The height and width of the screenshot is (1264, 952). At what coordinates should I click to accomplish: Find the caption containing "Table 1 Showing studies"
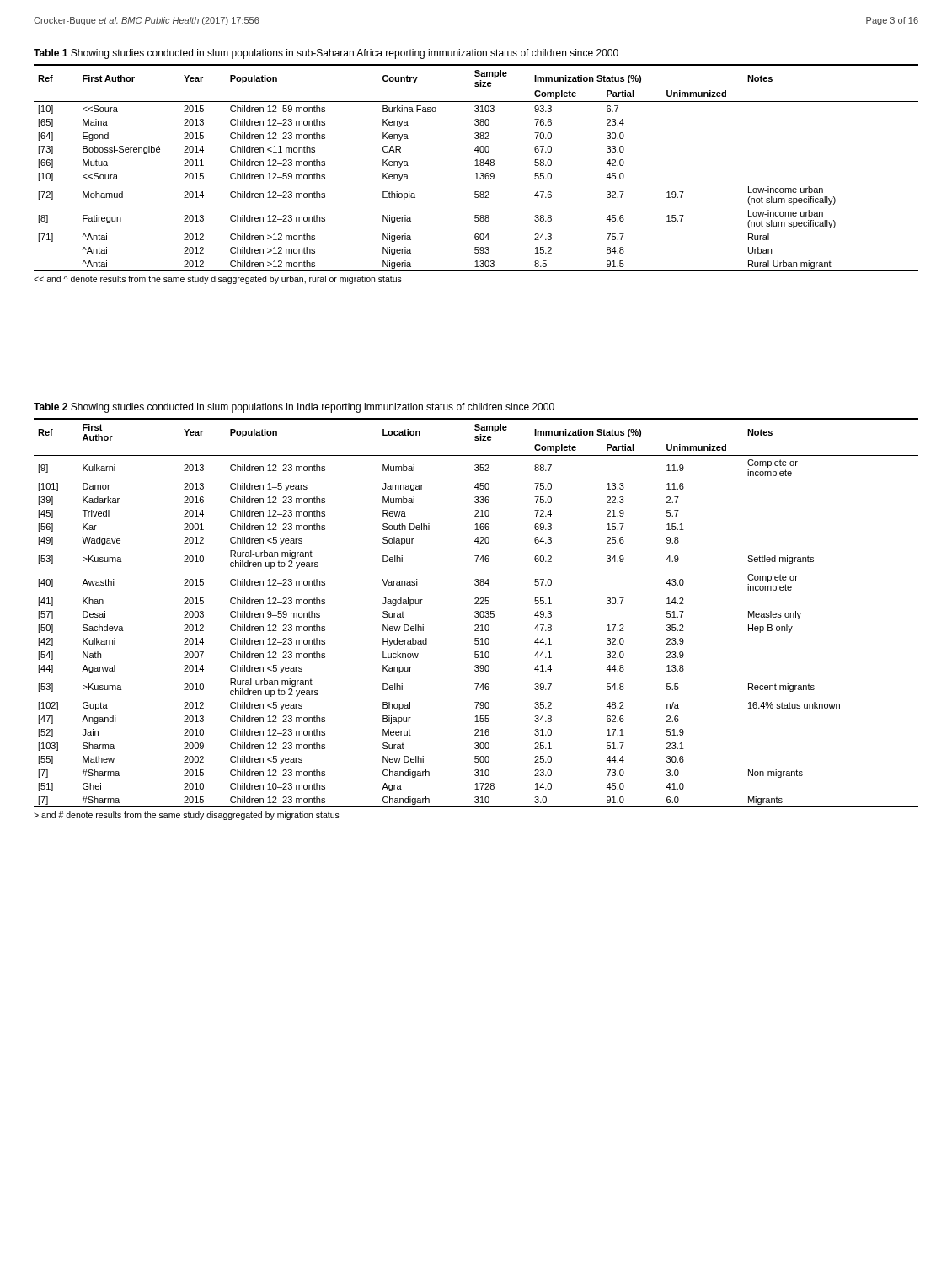pyautogui.click(x=326, y=53)
